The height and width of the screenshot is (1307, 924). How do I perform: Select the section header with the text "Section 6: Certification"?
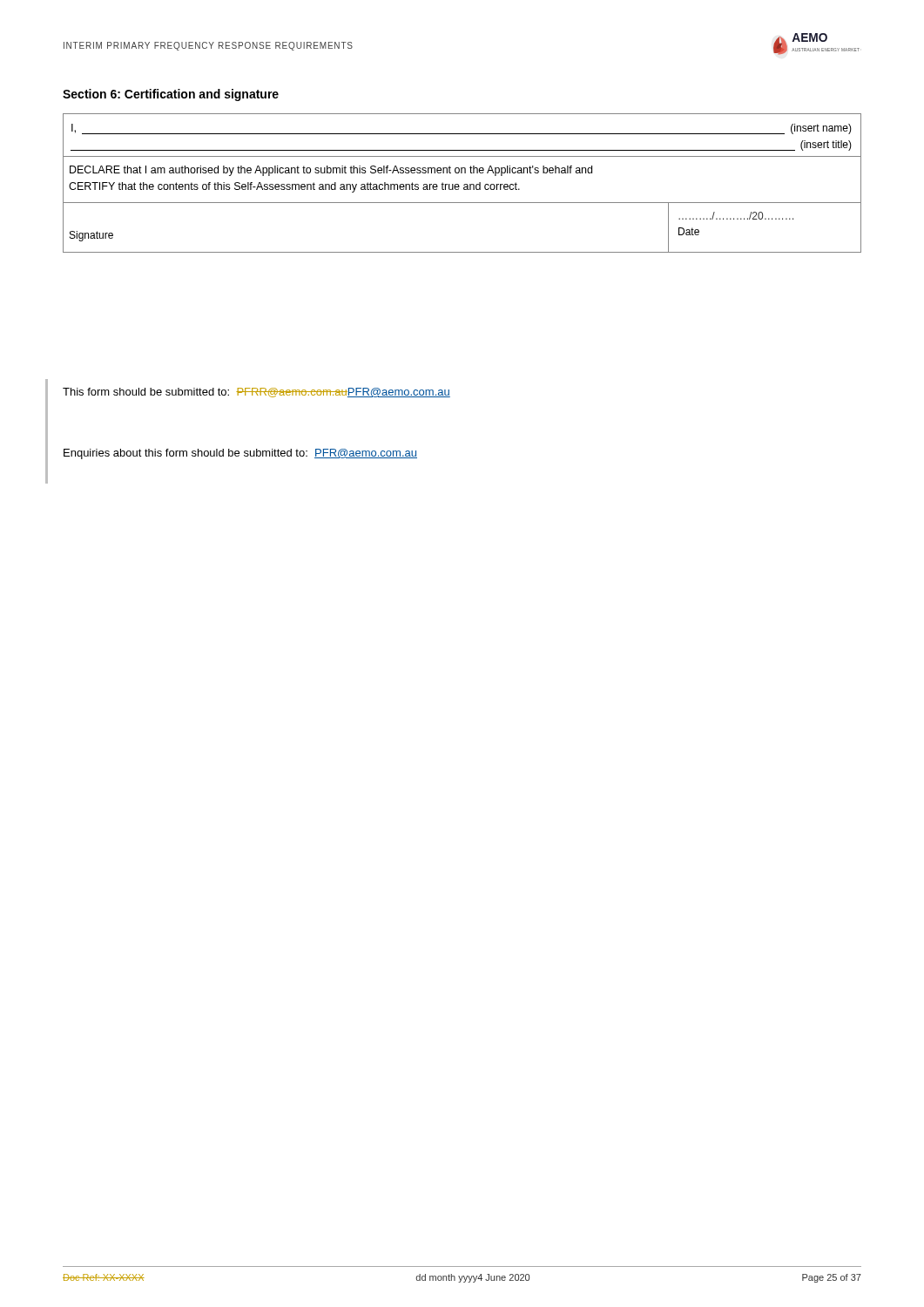coord(171,94)
